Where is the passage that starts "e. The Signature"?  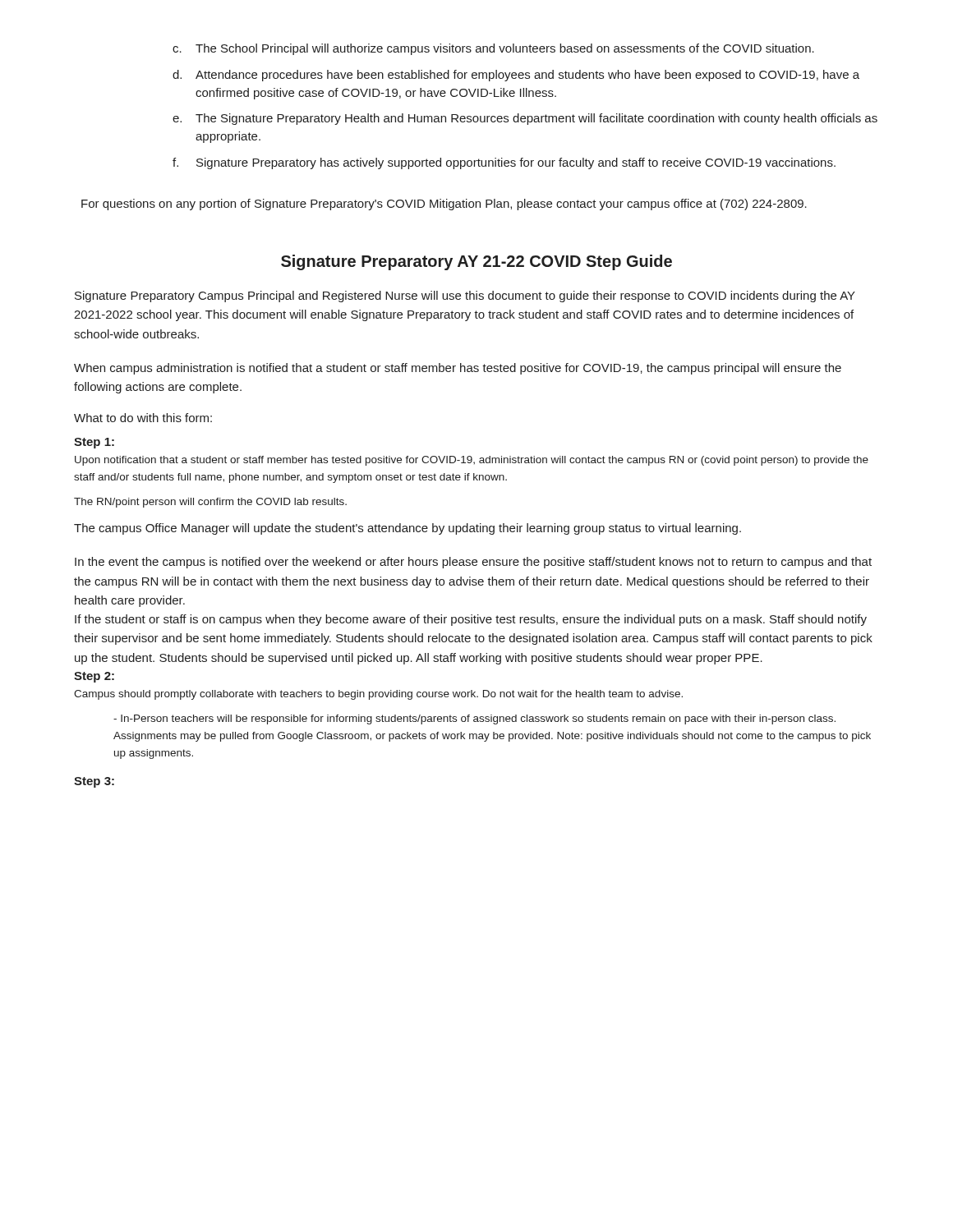click(x=526, y=127)
